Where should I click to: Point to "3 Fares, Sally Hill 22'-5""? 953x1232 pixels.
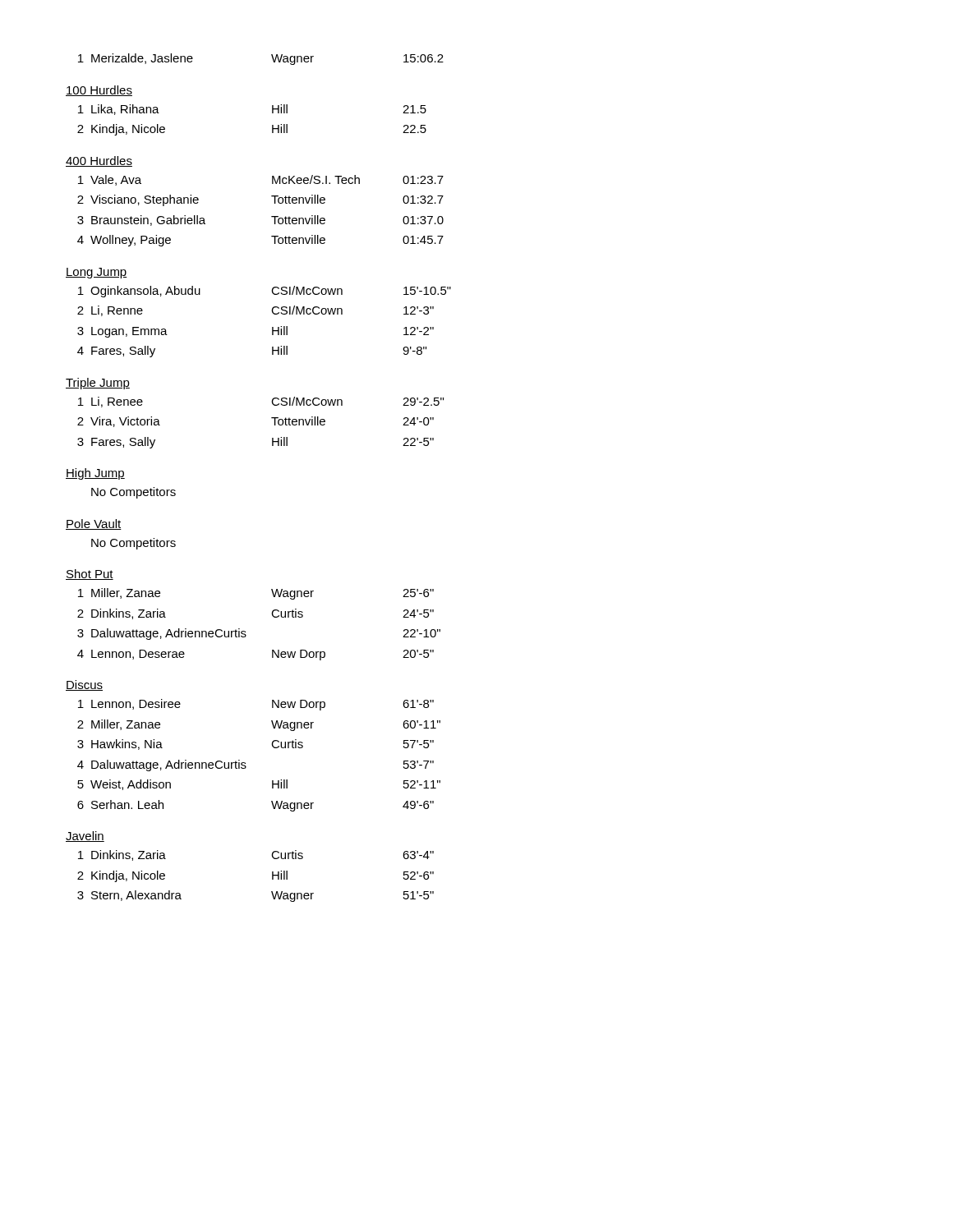click(x=275, y=442)
